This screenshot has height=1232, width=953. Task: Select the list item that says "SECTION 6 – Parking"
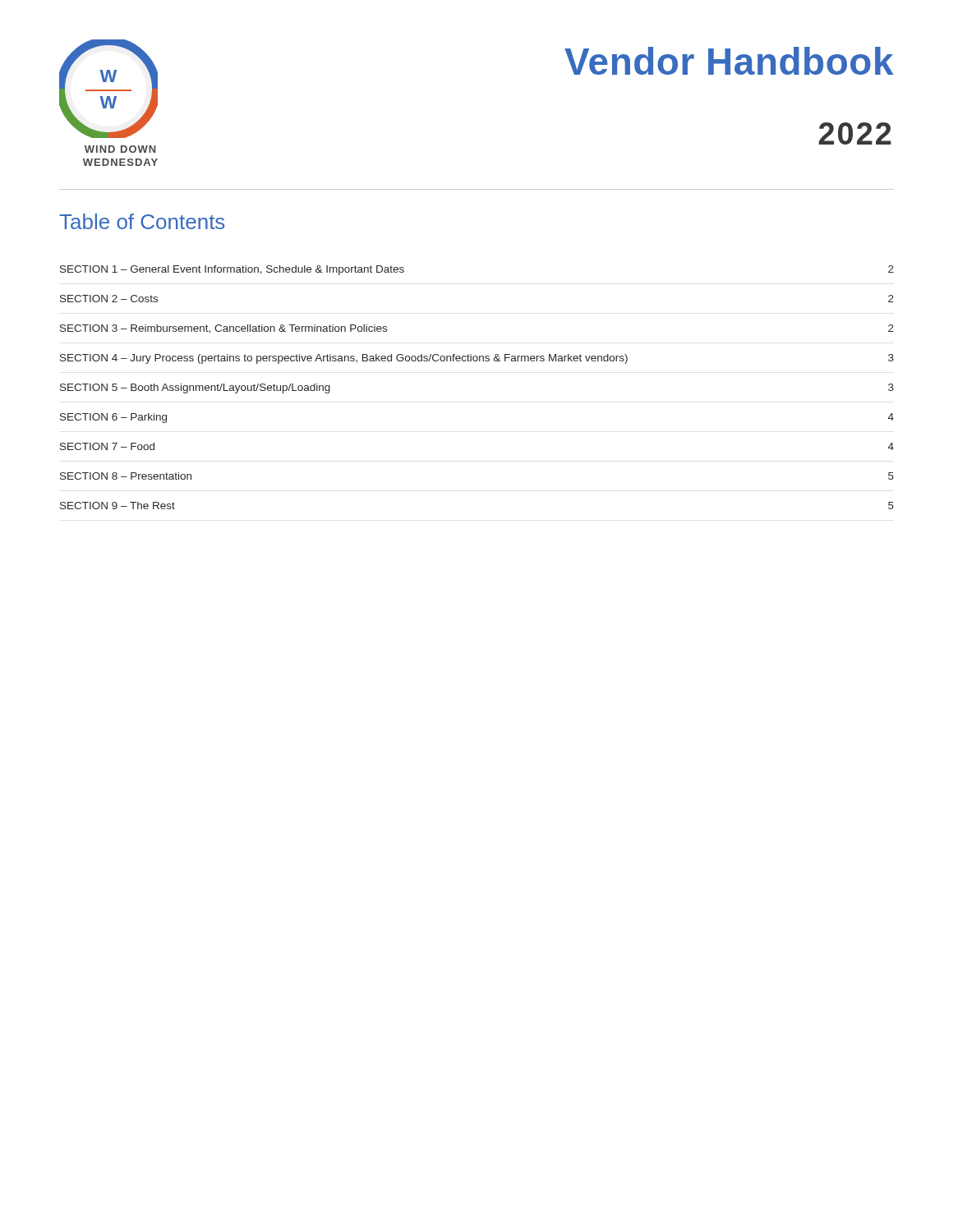[x=114, y=417]
